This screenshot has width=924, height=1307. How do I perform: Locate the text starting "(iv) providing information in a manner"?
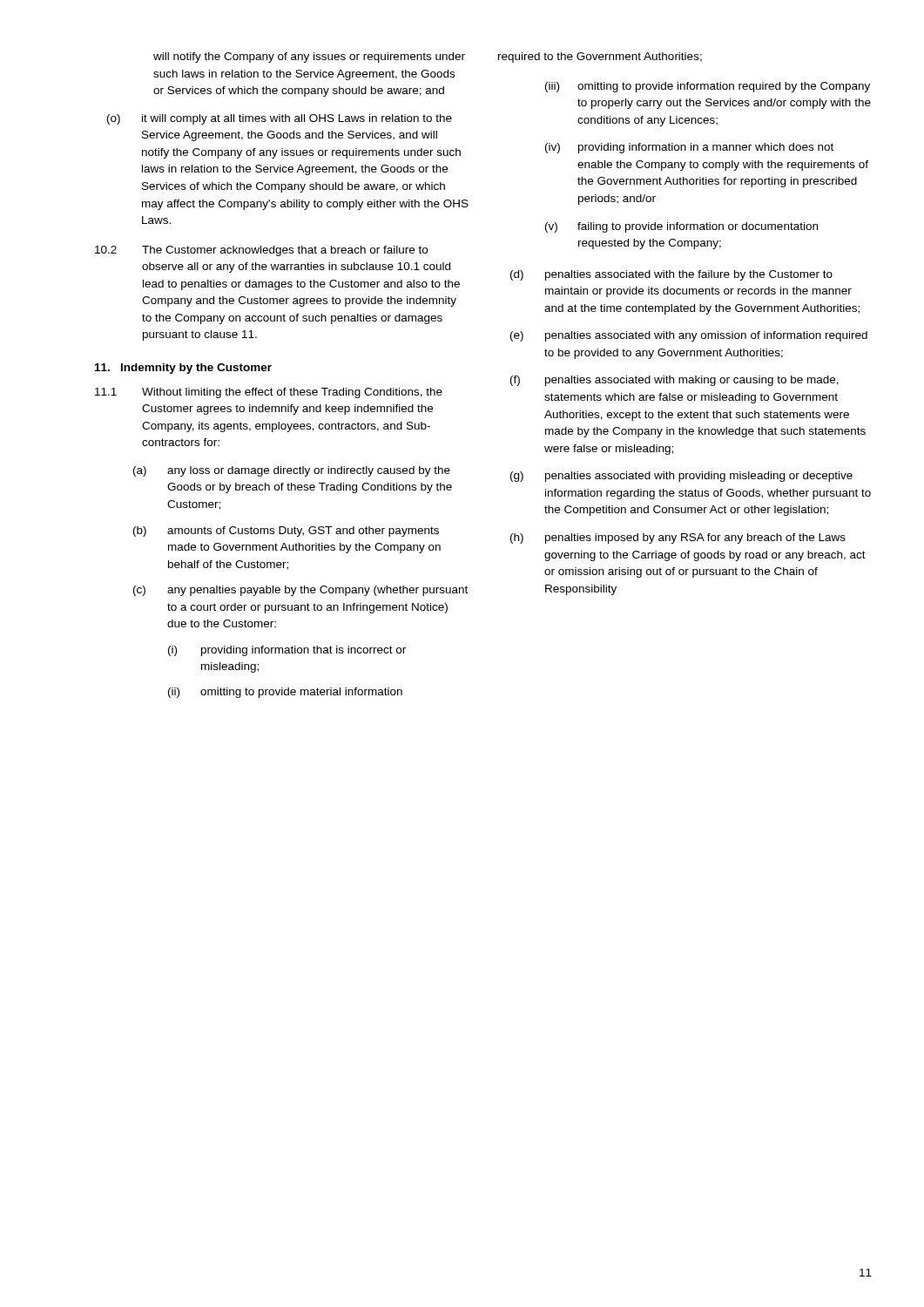pos(702,173)
